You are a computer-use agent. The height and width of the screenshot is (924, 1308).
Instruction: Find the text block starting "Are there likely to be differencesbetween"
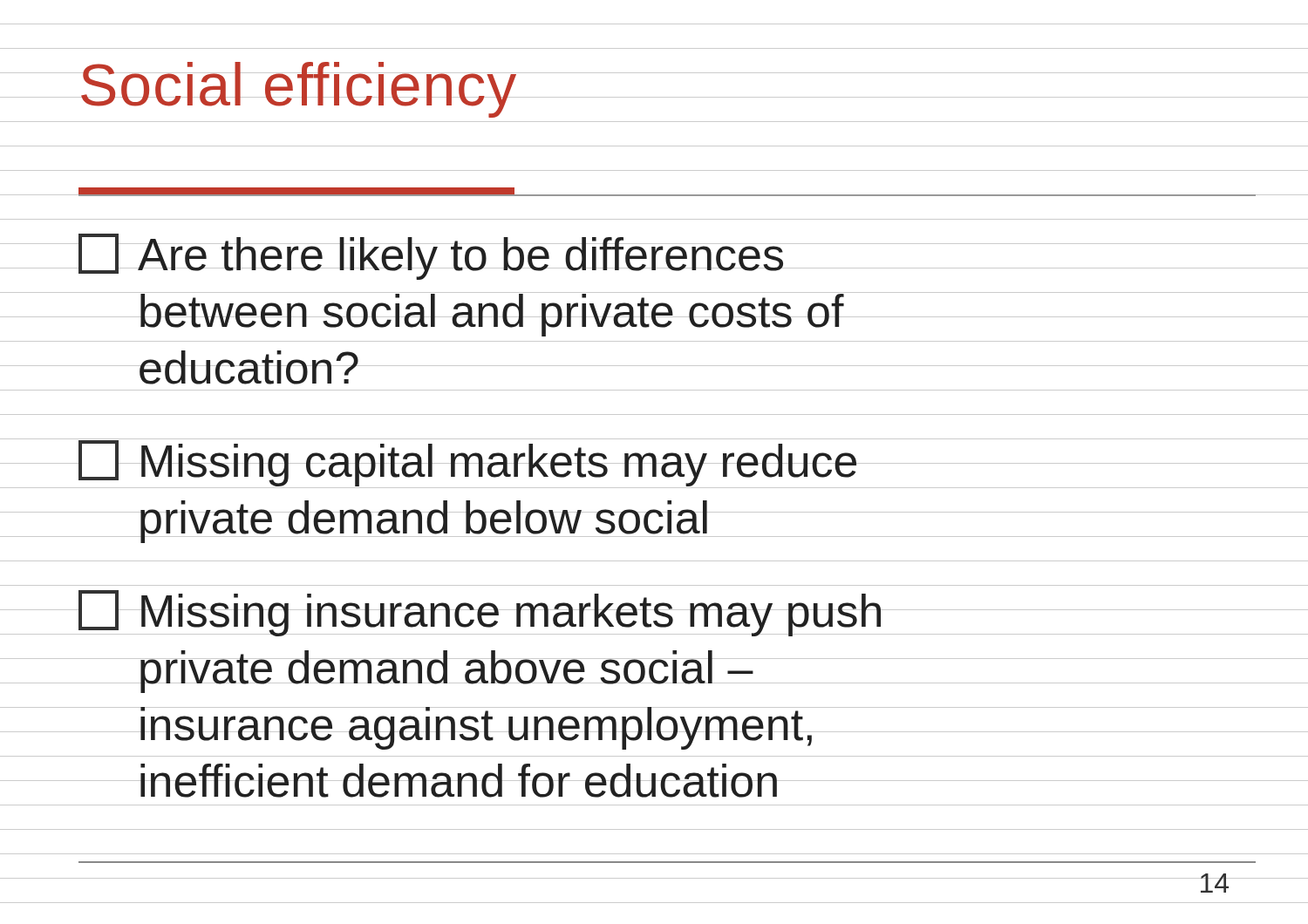tap(461, 312)
